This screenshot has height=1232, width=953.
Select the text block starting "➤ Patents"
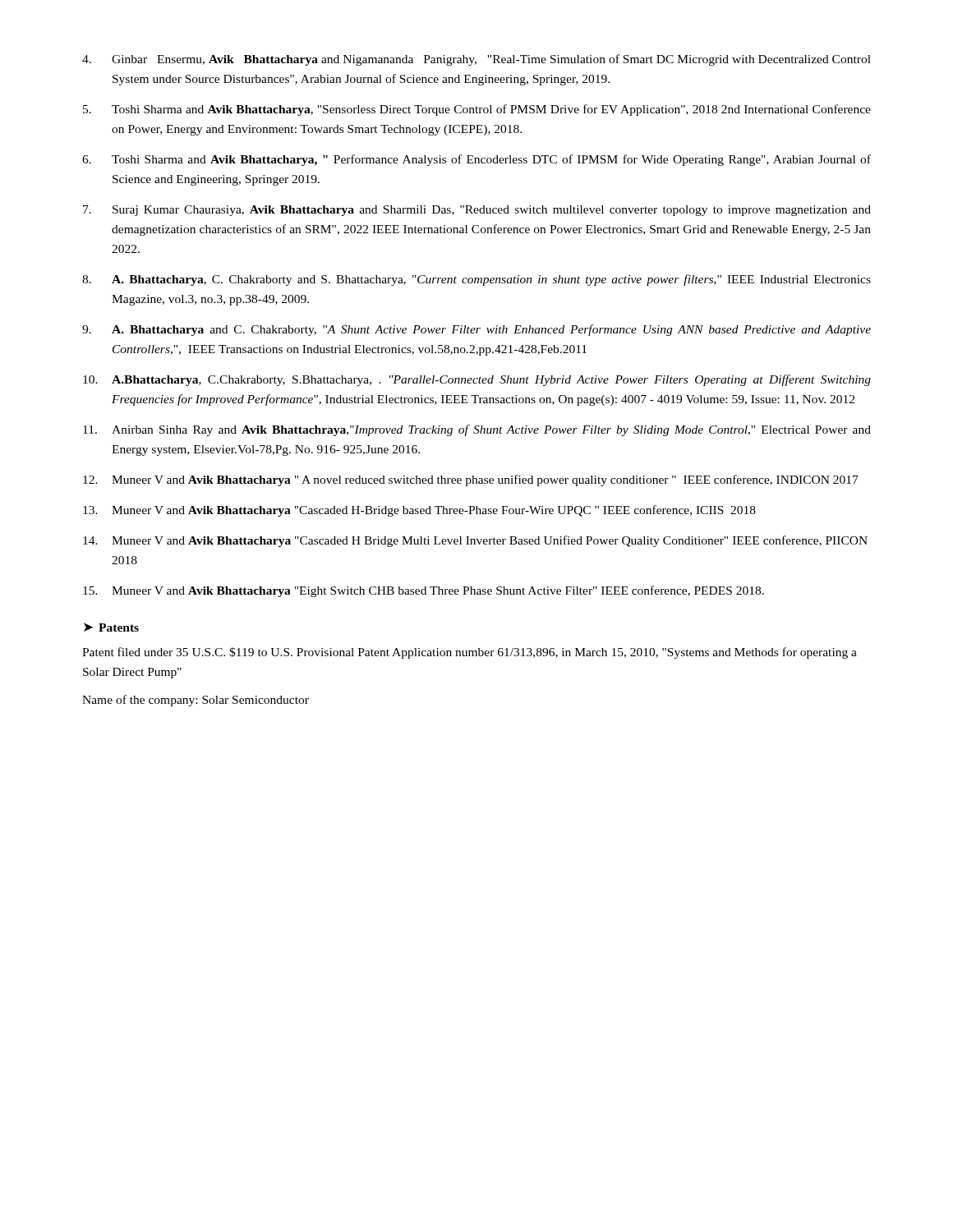111,627
